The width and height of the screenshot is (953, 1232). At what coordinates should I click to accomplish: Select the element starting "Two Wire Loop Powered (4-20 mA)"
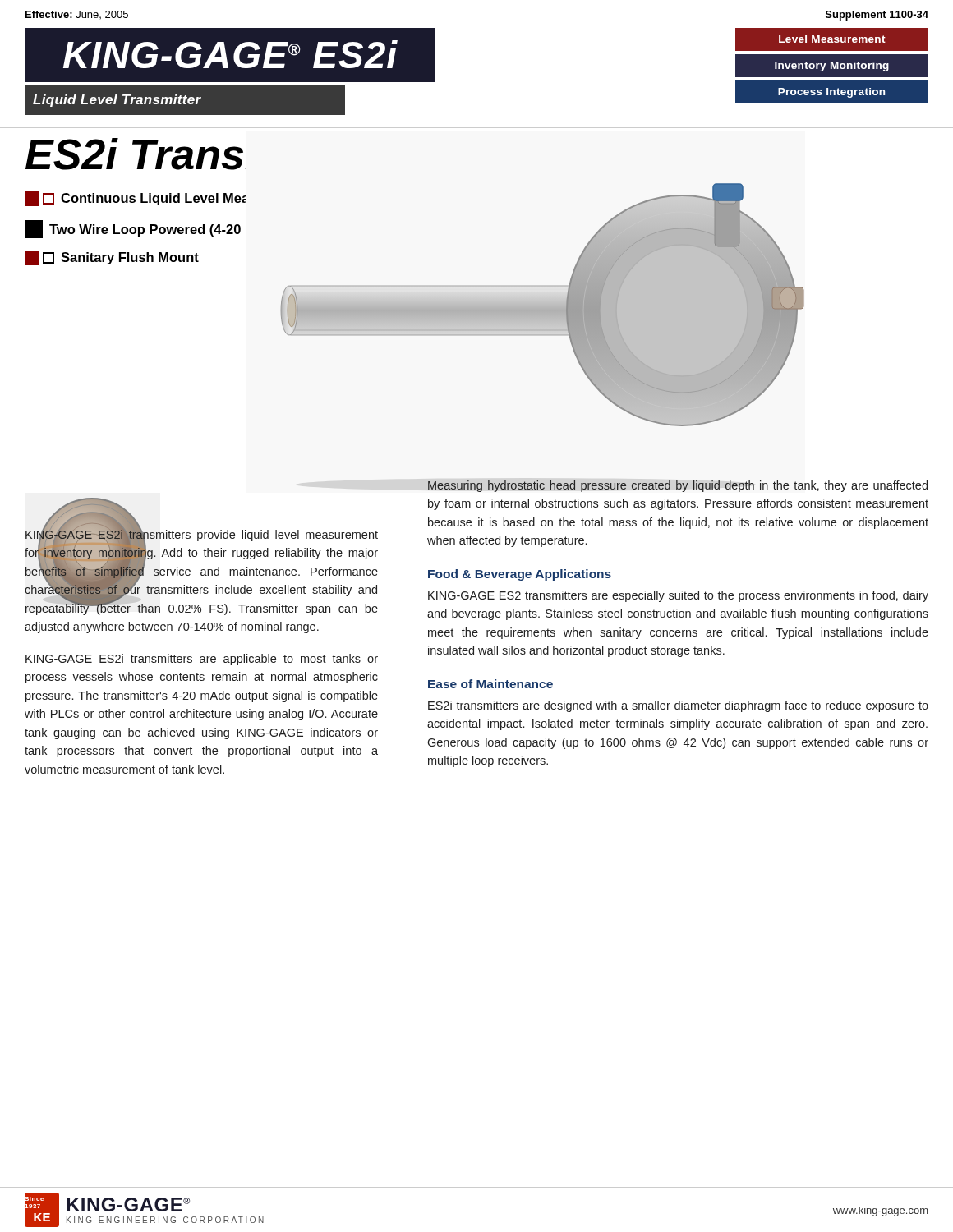point(148,229)
